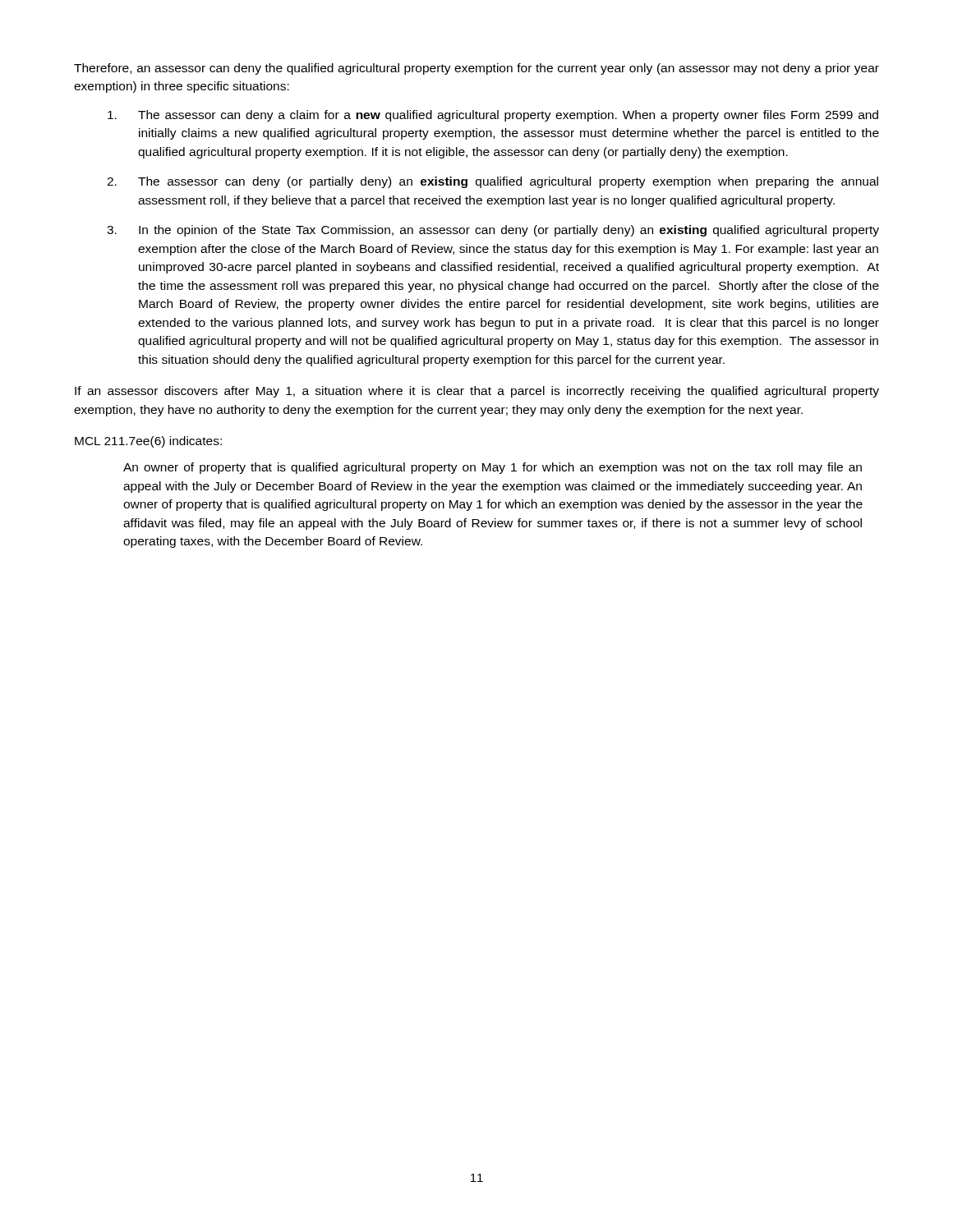Click on the text that says "MCL 211.7ee(6) indicates:"

point(148,441)
